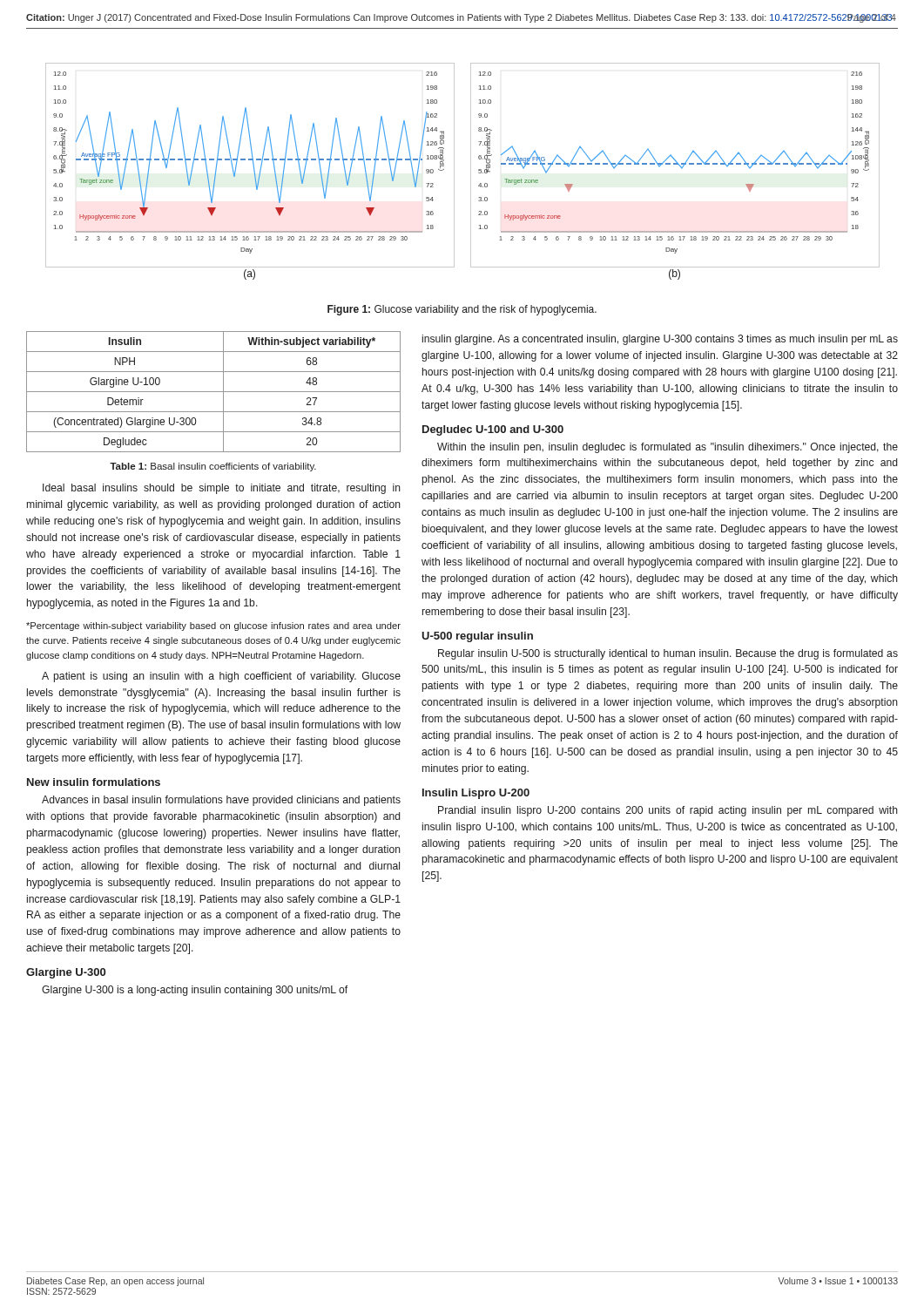
Task: Find the element starting "Degludec U-100 and U-300"
Action: click(493, 429)
